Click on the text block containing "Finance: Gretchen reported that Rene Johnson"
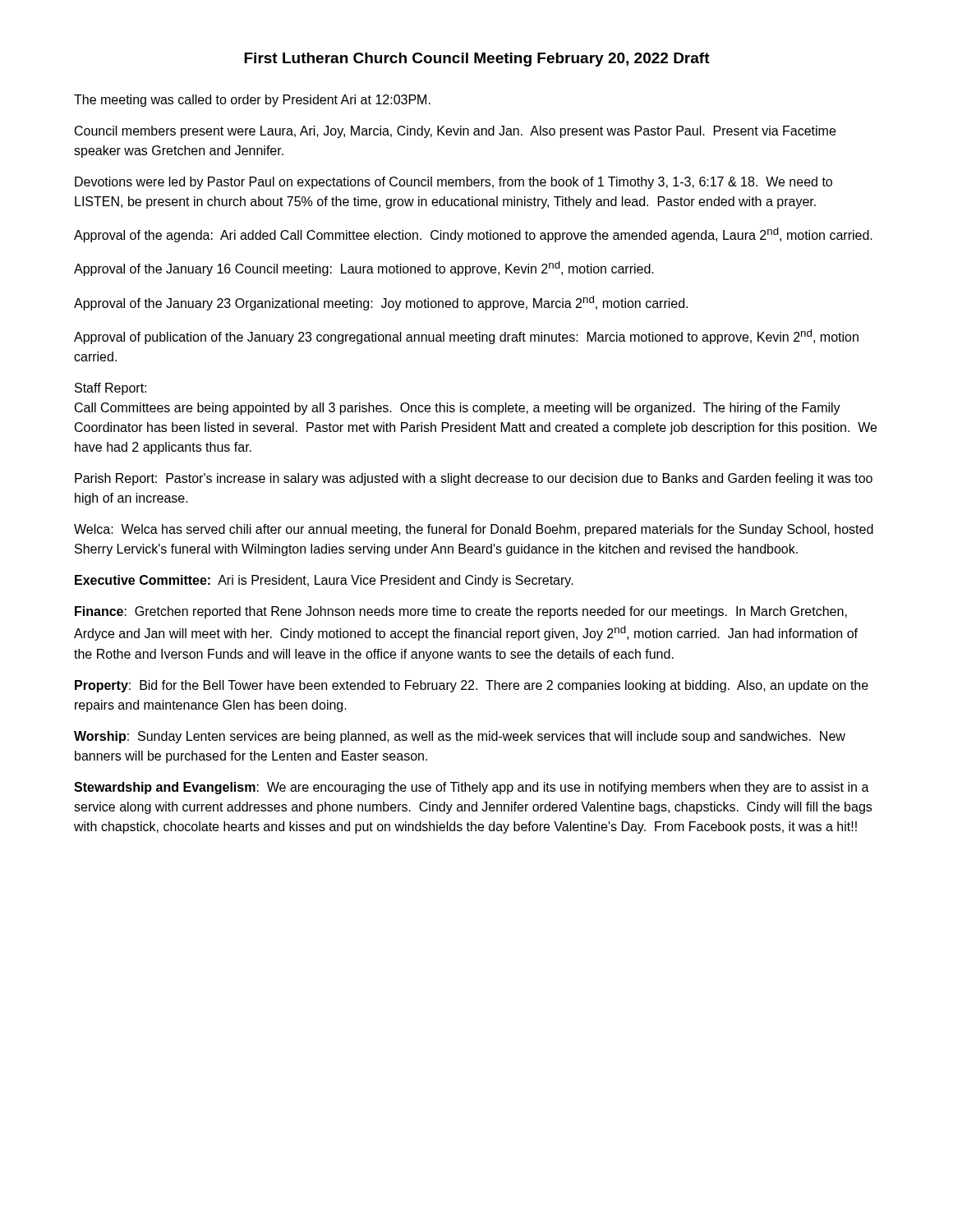Screen dimensions: 1232x953 (466, 633)
